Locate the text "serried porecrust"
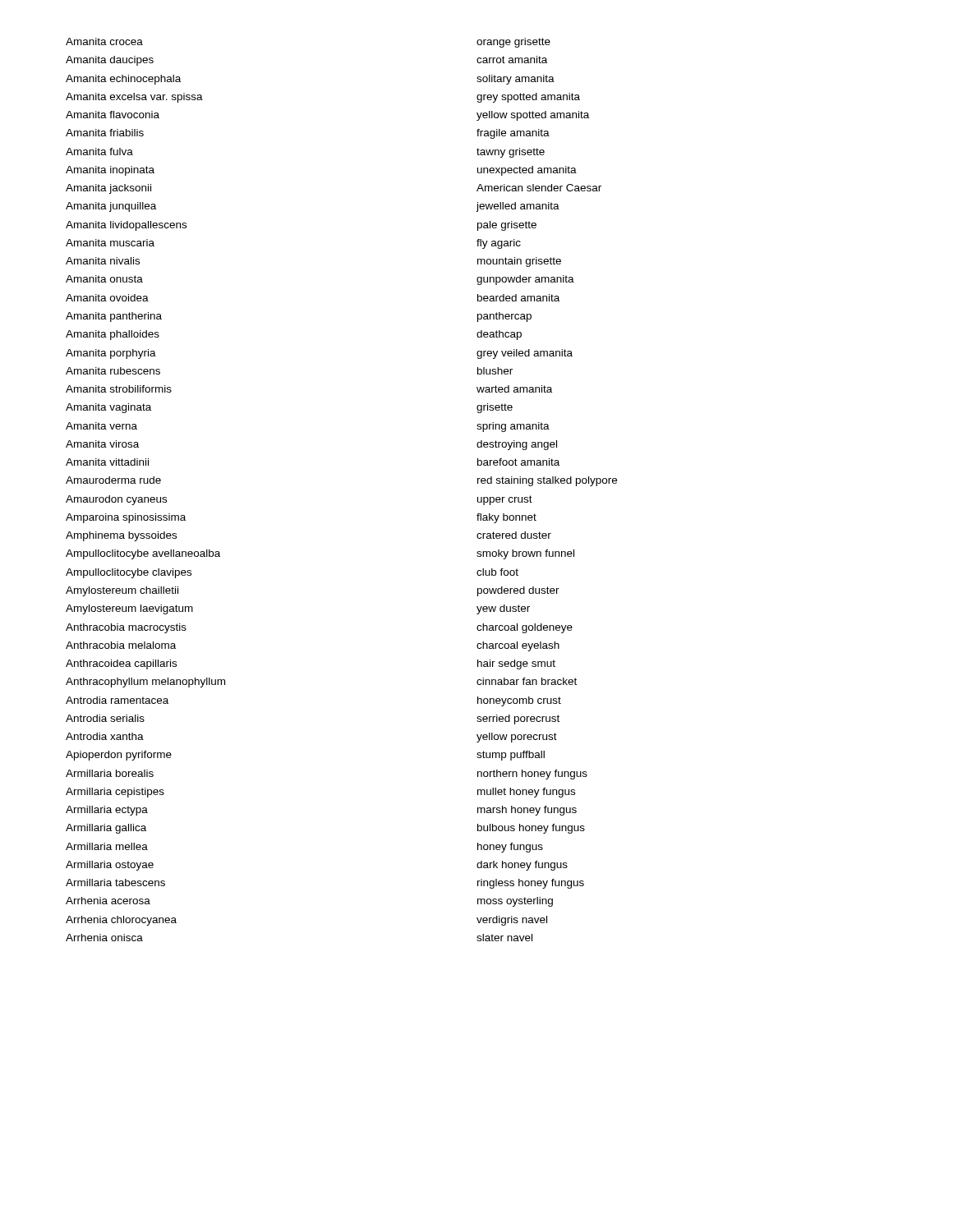953x1232 pixels. (x=518, y=718)
